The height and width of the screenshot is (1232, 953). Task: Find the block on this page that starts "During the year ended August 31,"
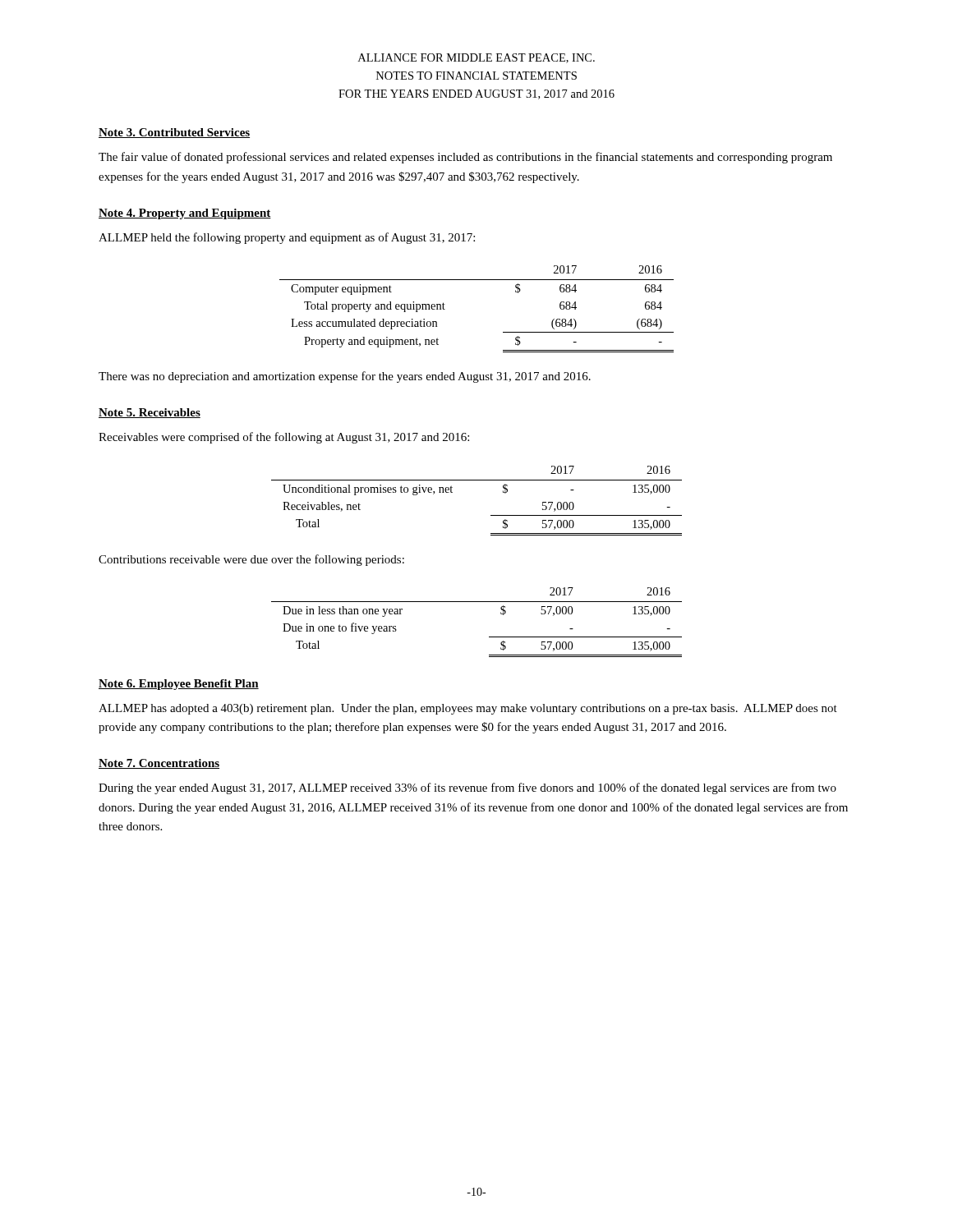(473, 807)
